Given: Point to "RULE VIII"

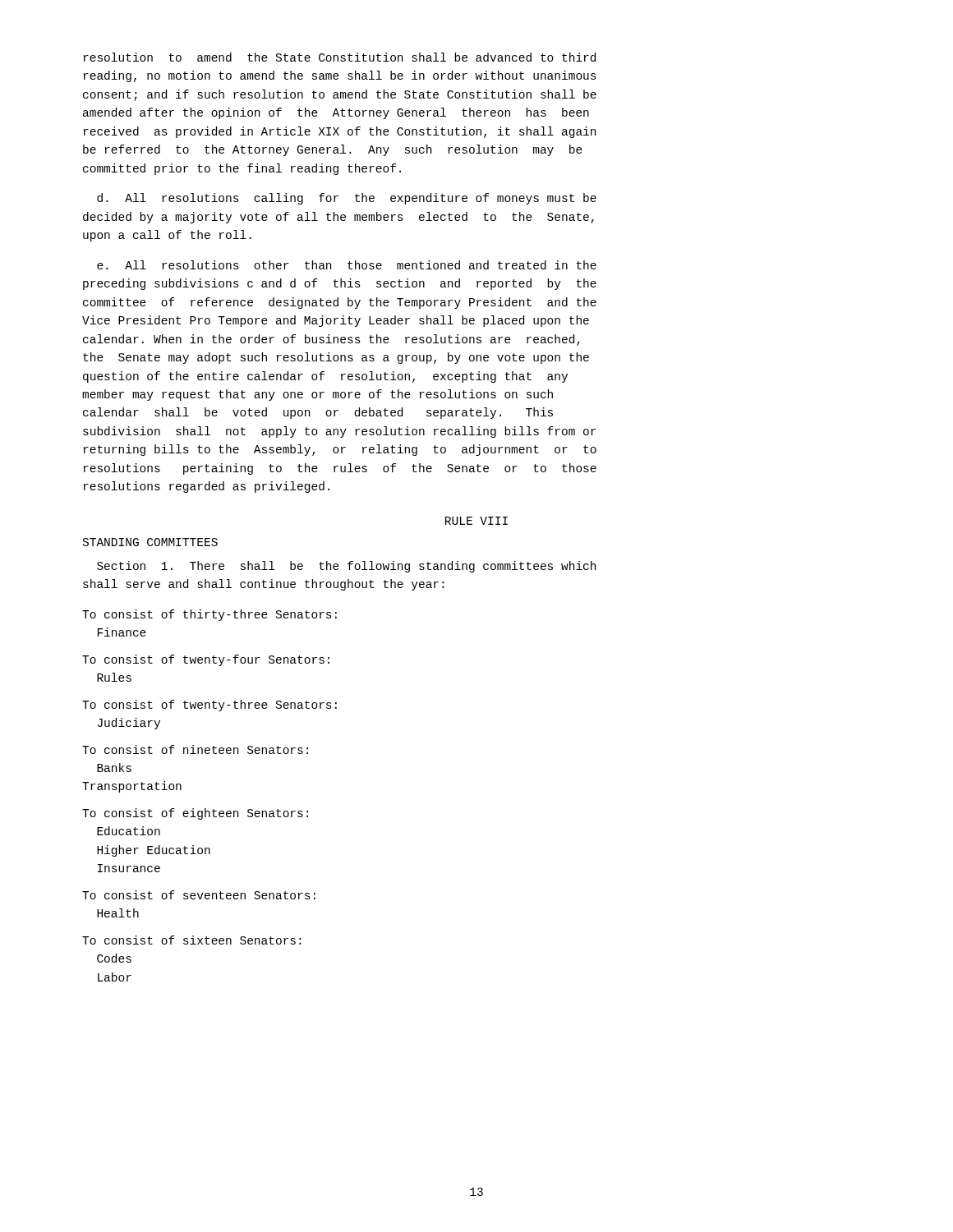Looking at the screenshot, I should tap(476, 521).
